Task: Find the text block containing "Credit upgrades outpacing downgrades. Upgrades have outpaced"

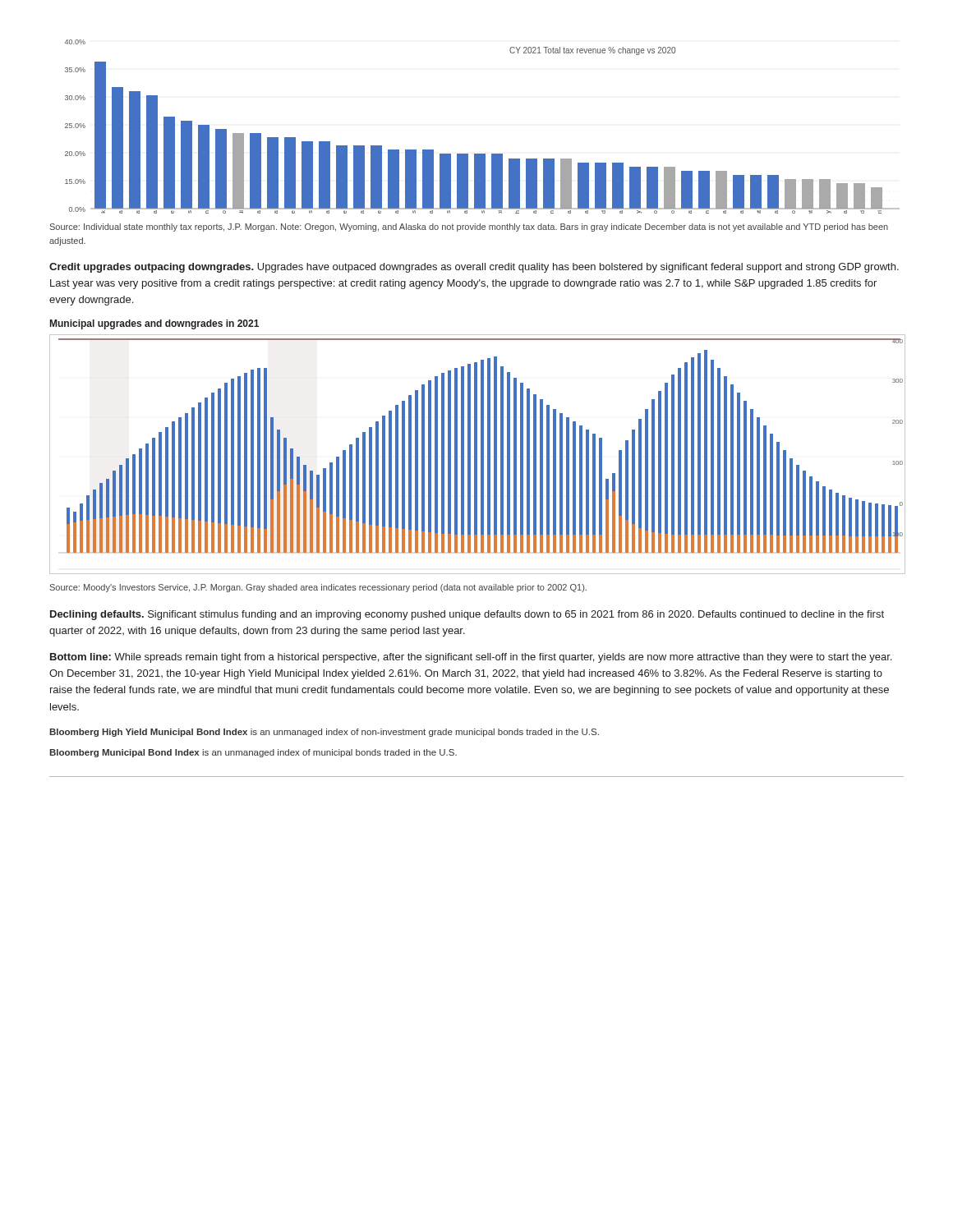Action: (x=474, y=283)
